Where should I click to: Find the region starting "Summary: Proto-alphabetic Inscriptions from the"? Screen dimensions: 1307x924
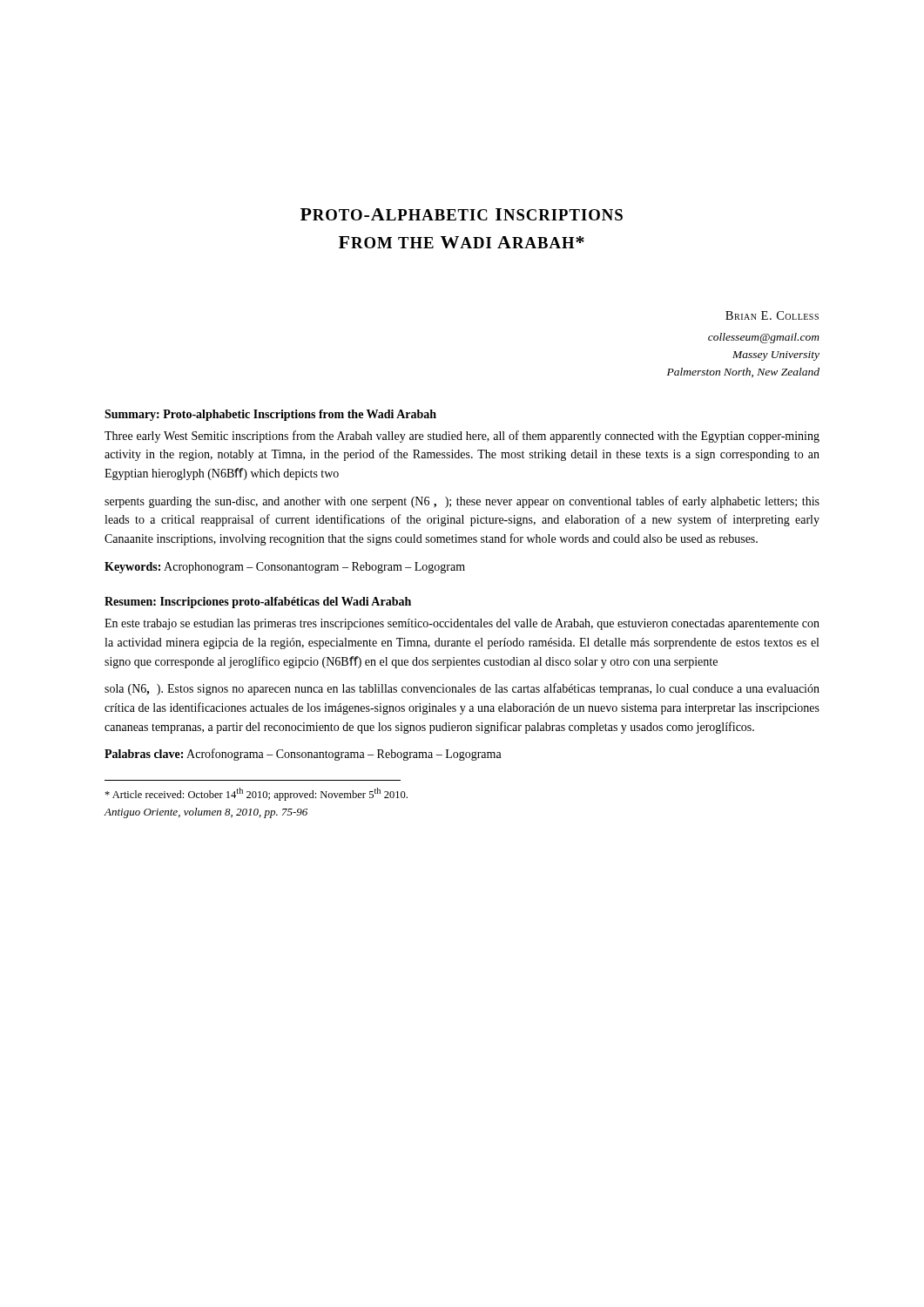270,414
